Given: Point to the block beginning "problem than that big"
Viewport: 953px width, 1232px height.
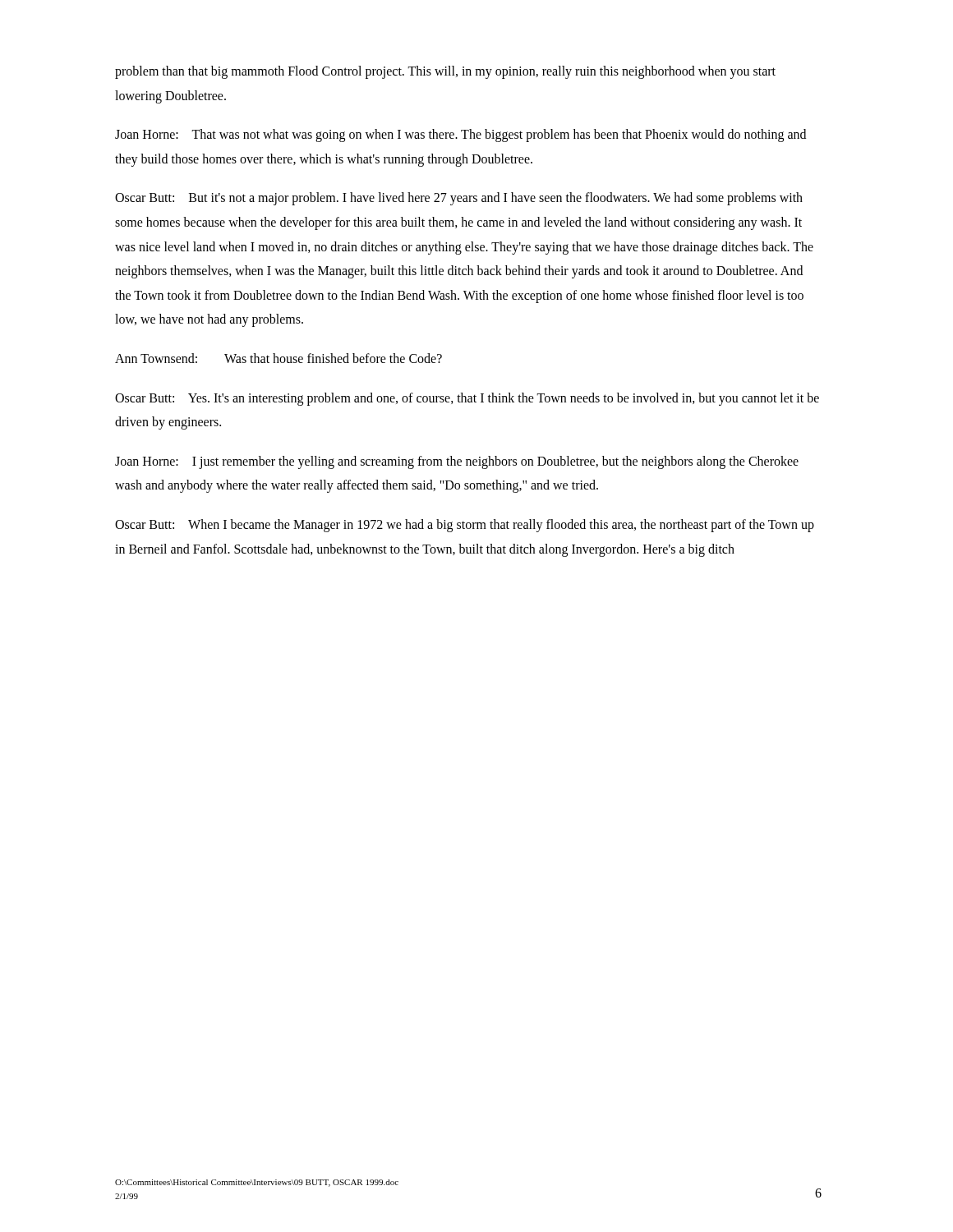Looking at the screenshot, I should click(445, 83).
